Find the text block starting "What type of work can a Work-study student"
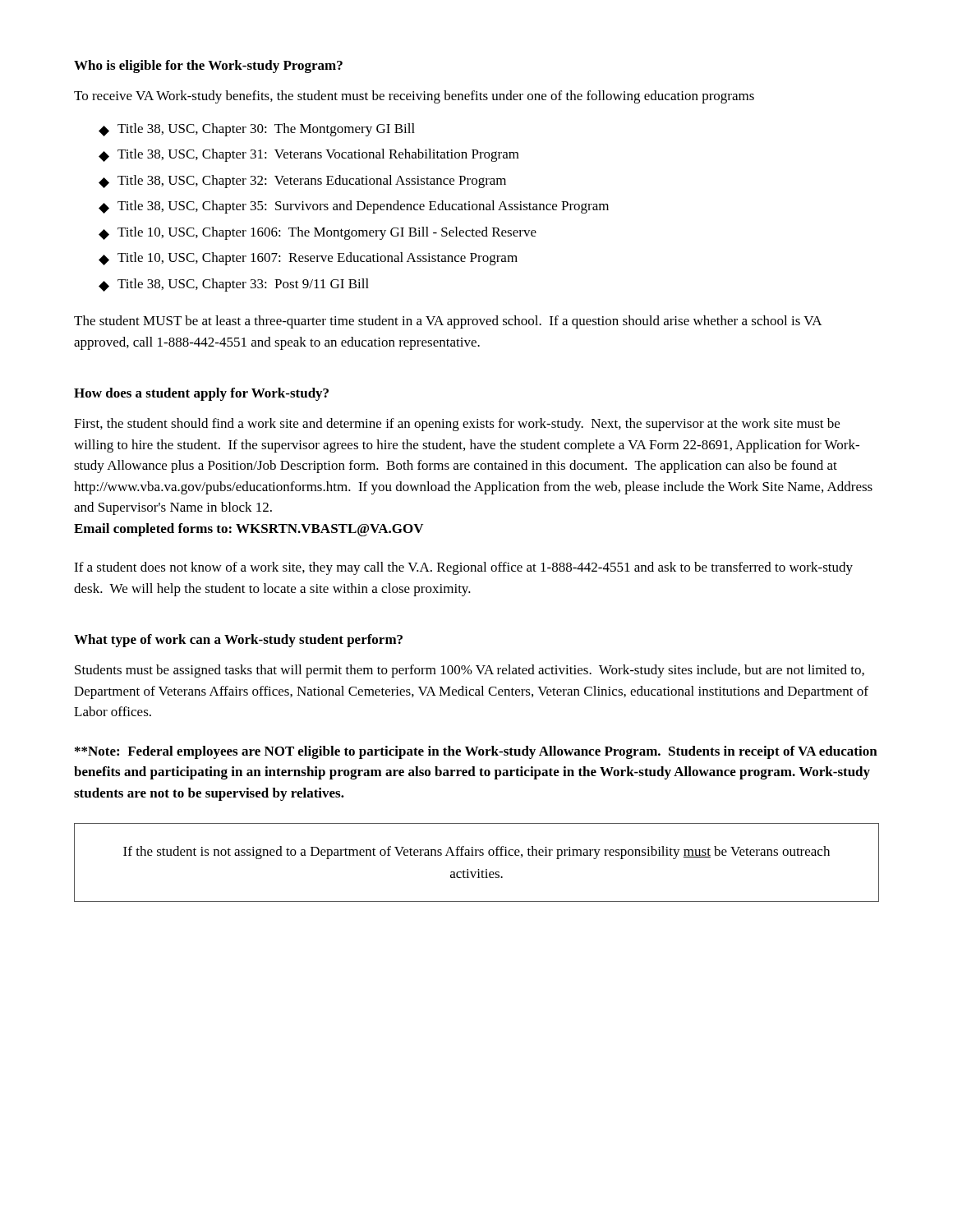The image size is (953, 1232). click(x=239, y=639)
